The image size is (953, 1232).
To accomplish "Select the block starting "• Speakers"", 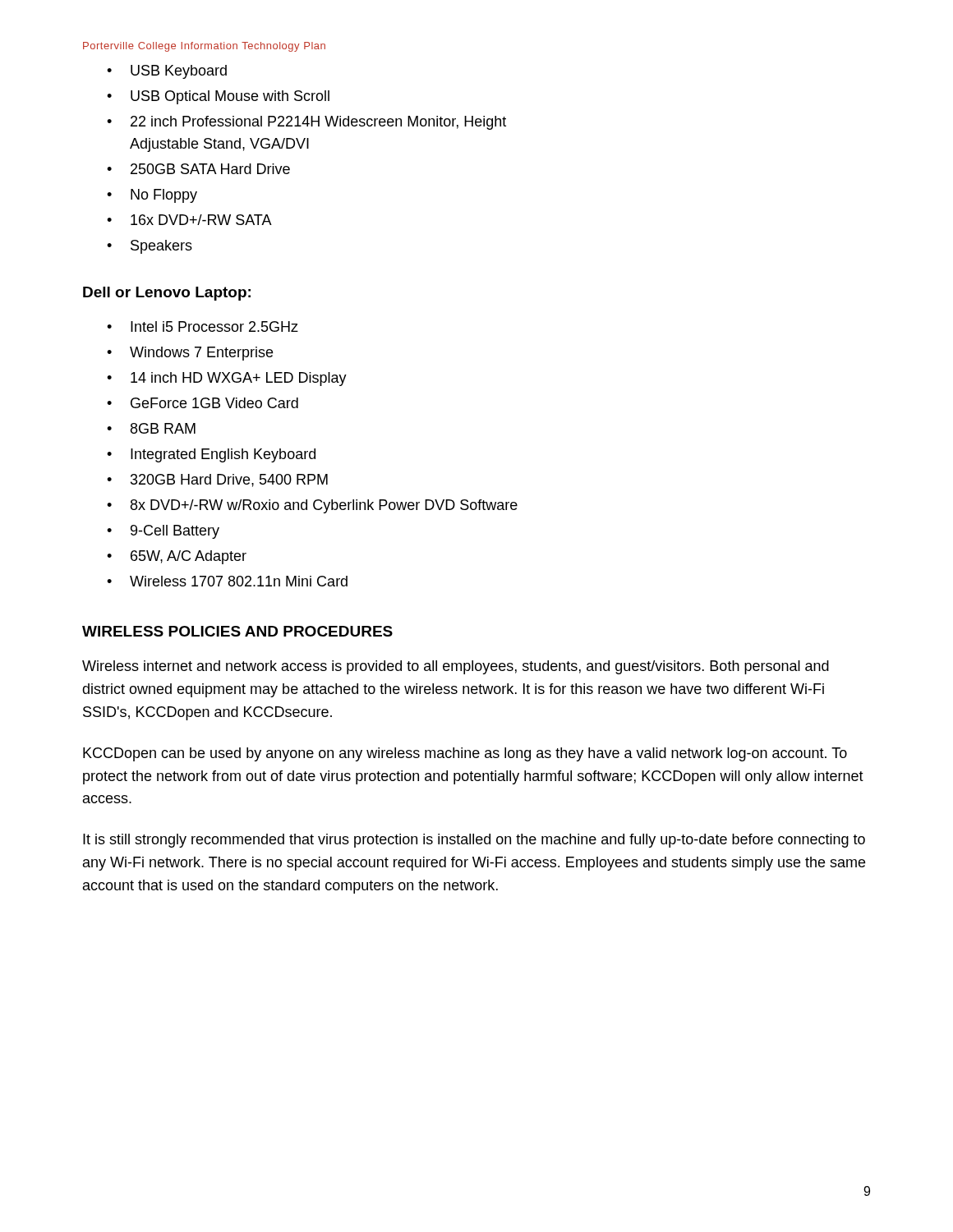I will coord(150,246).
